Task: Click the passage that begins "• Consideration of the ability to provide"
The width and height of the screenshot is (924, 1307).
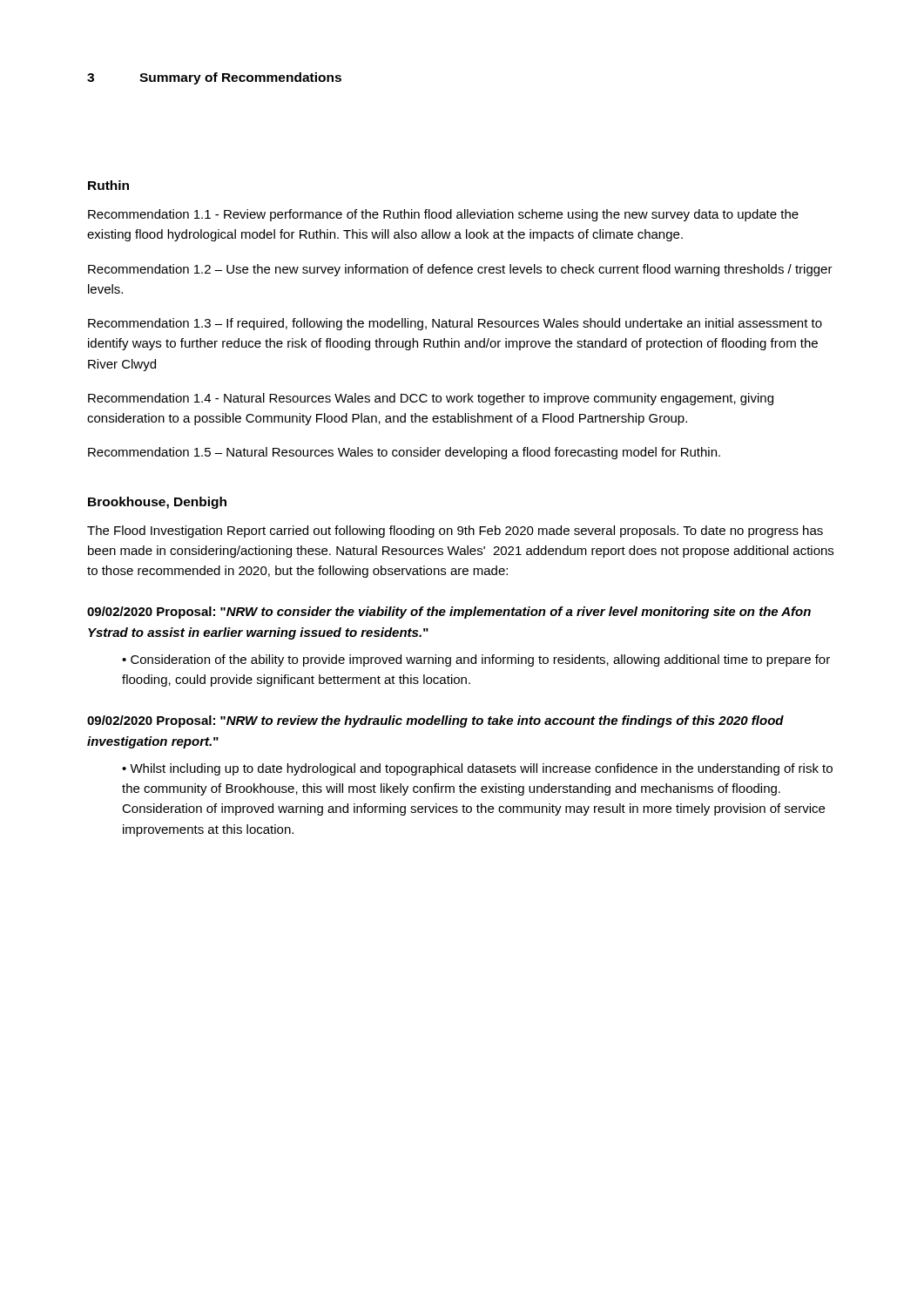Action: (476, 669)
